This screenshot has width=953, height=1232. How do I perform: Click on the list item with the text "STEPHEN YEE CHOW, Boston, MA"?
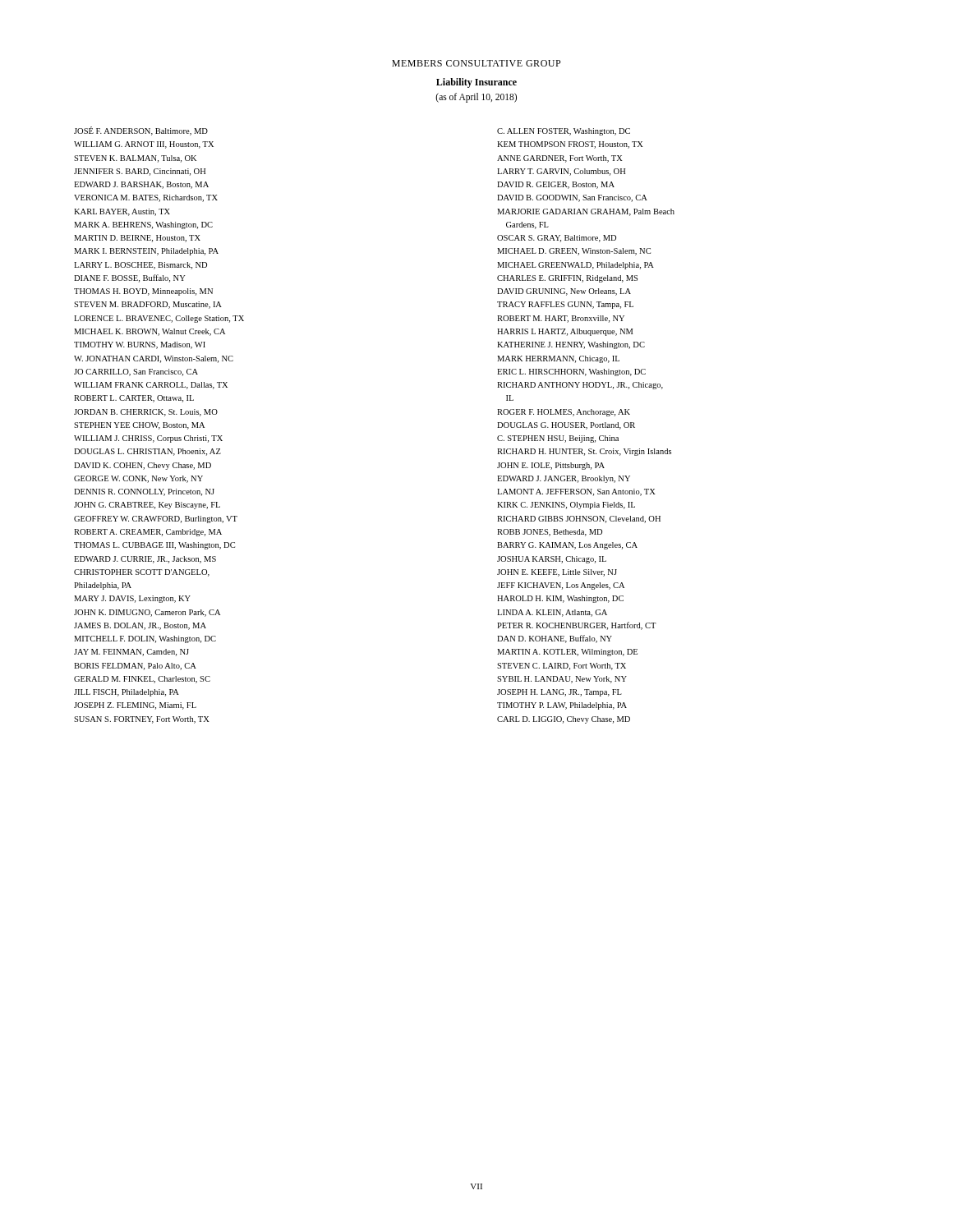(140, 425)
